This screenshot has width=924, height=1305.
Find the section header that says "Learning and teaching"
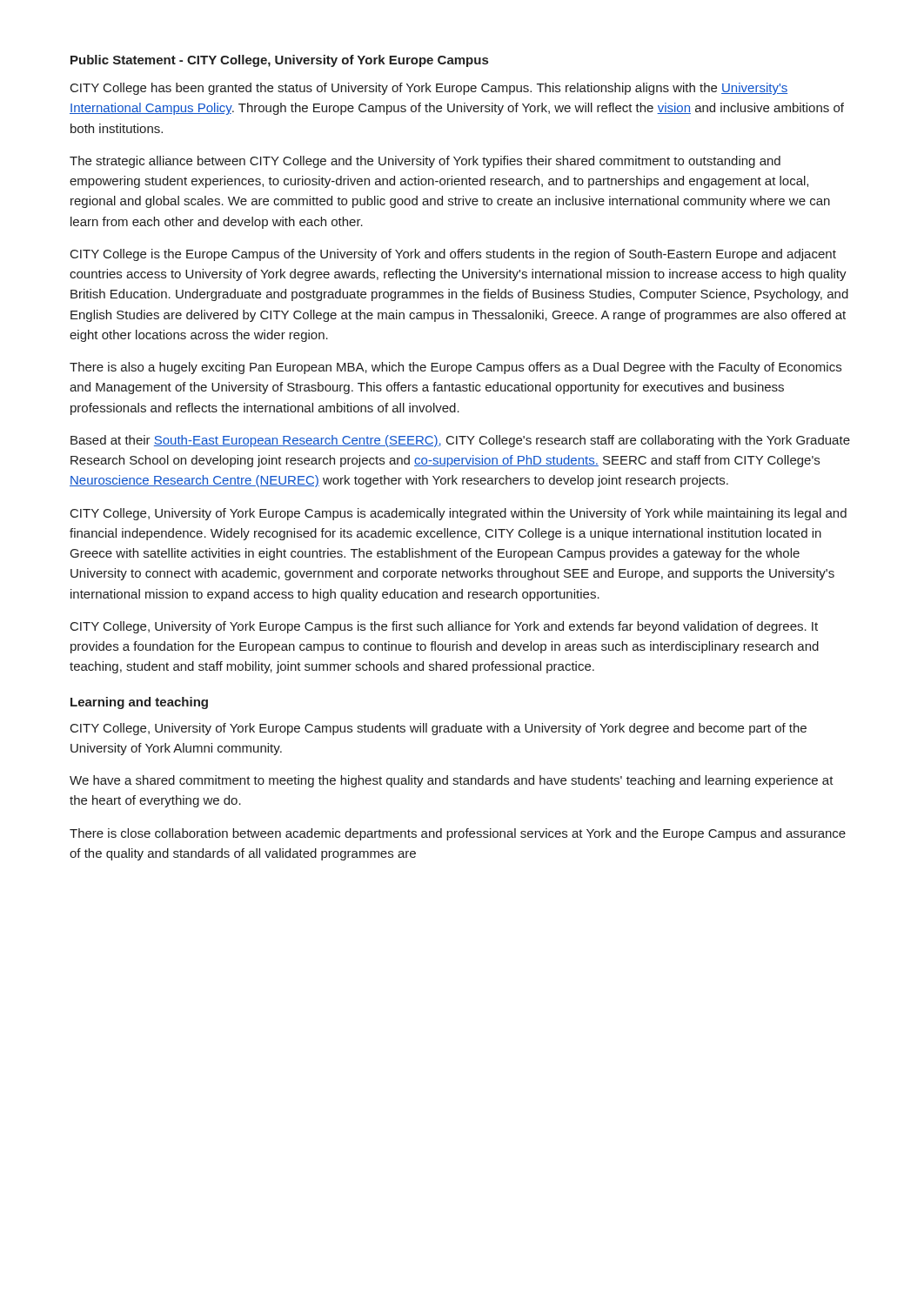click(x=139, y=701)
